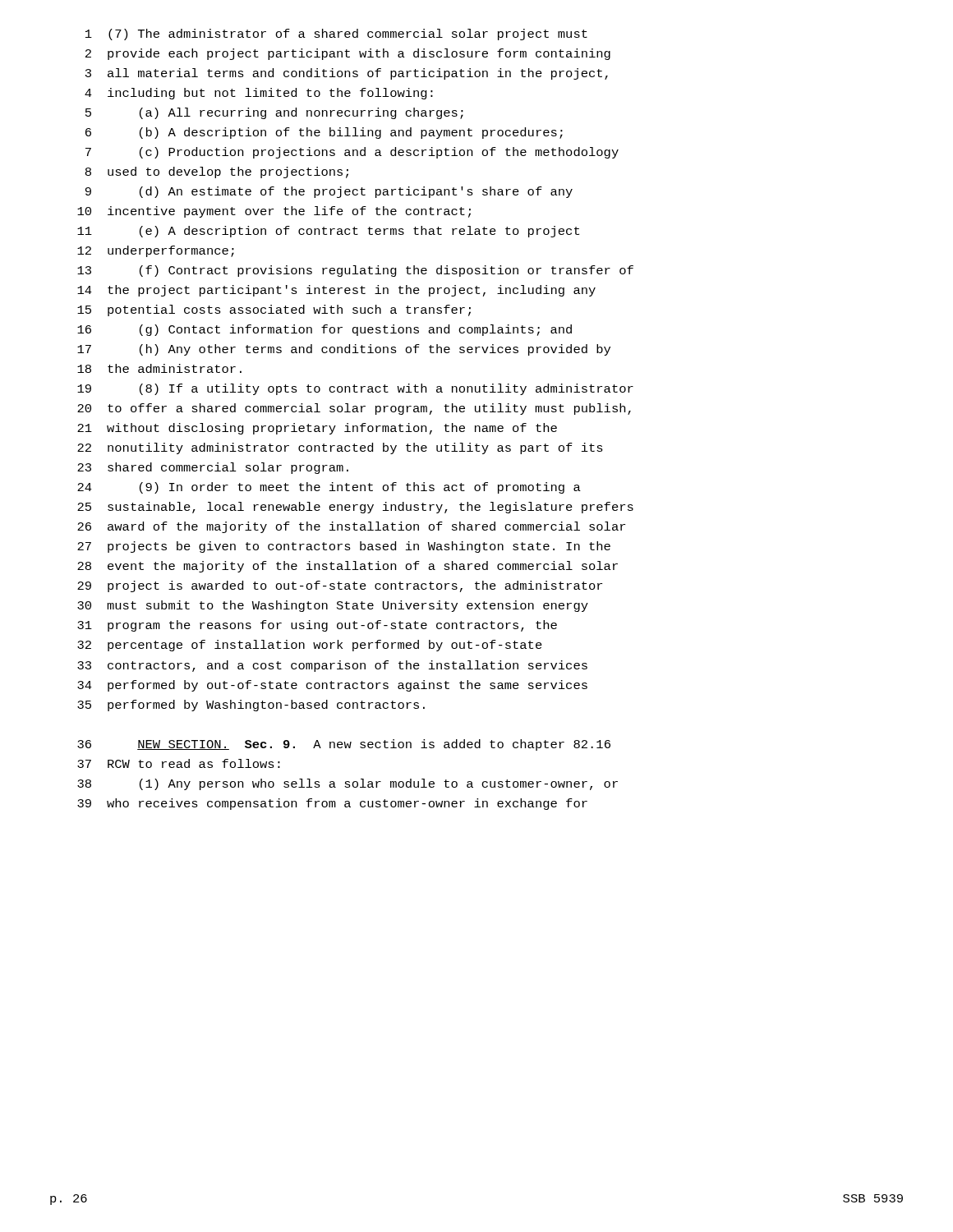953x1232 pixels.
Task: Locate the list item that says "39who receives compensation"
Action: click(476, 804)
